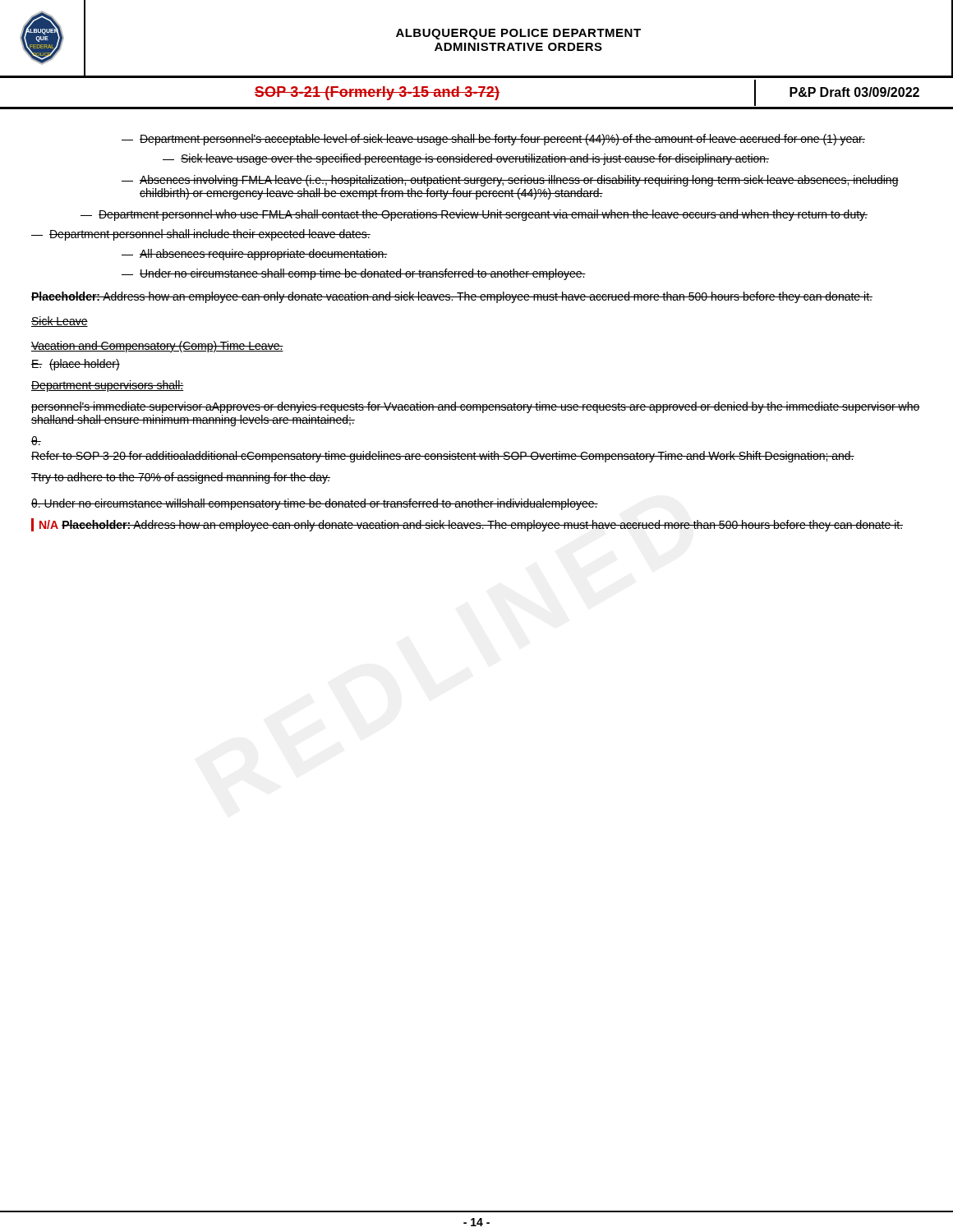This screenshot has width=953, height=1232.
Task: Find the text starting "E. (place holder)"
Action: click(76, 365)
